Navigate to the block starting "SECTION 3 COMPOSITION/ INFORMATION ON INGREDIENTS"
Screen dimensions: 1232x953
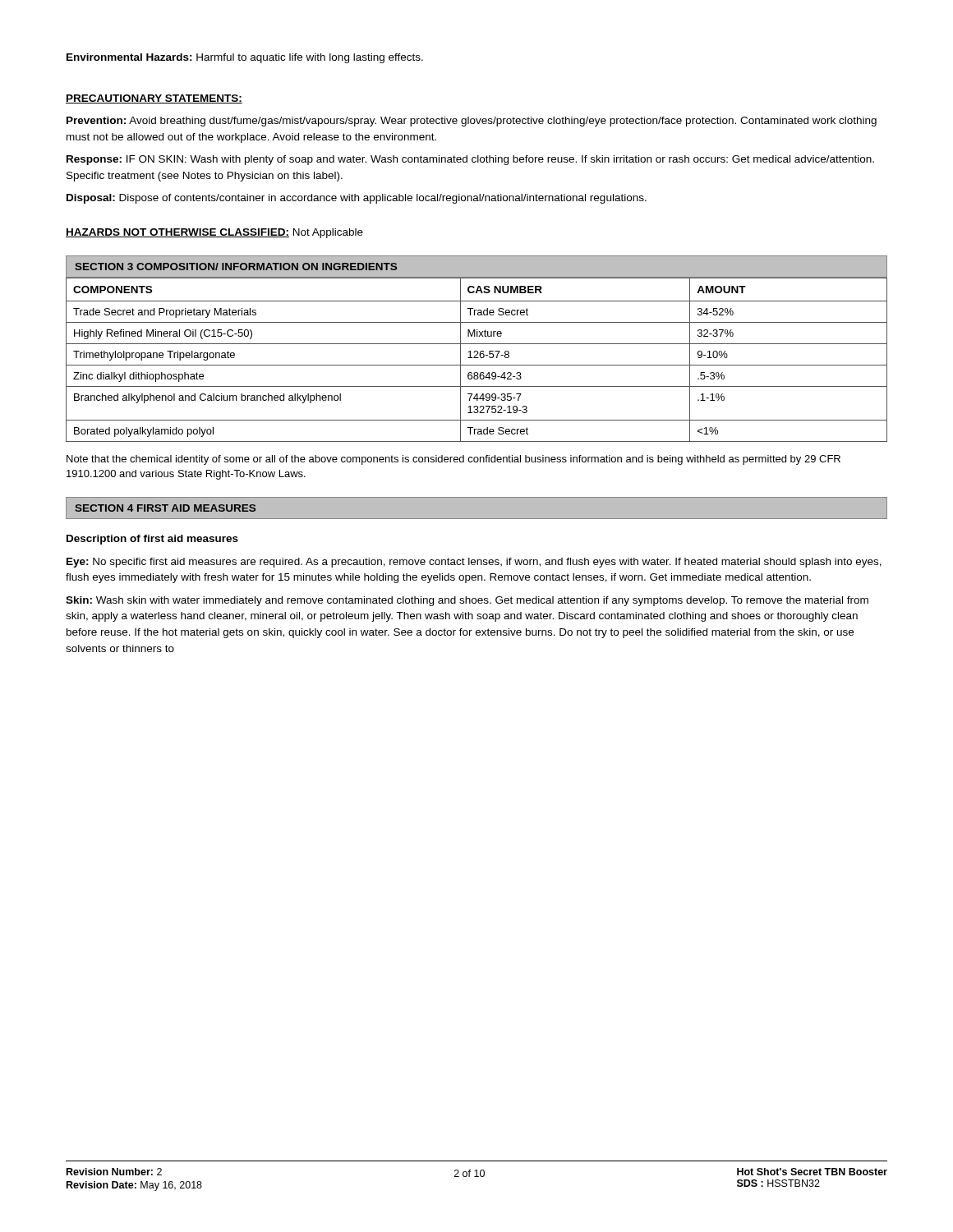coord(476,266)
